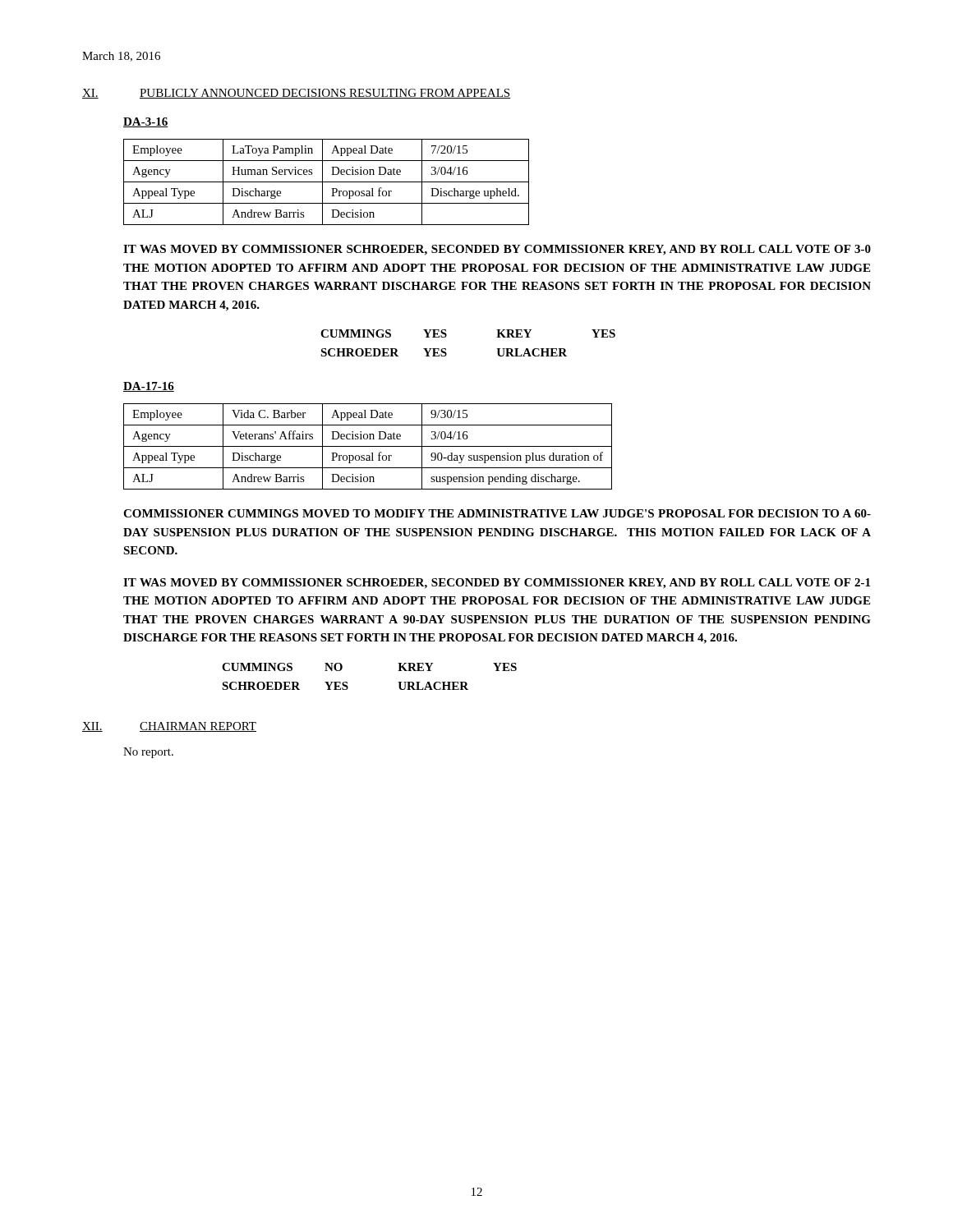Navigate to the text starting "XII. CHAIRMAN REPORT"

[x=169, y=726]
